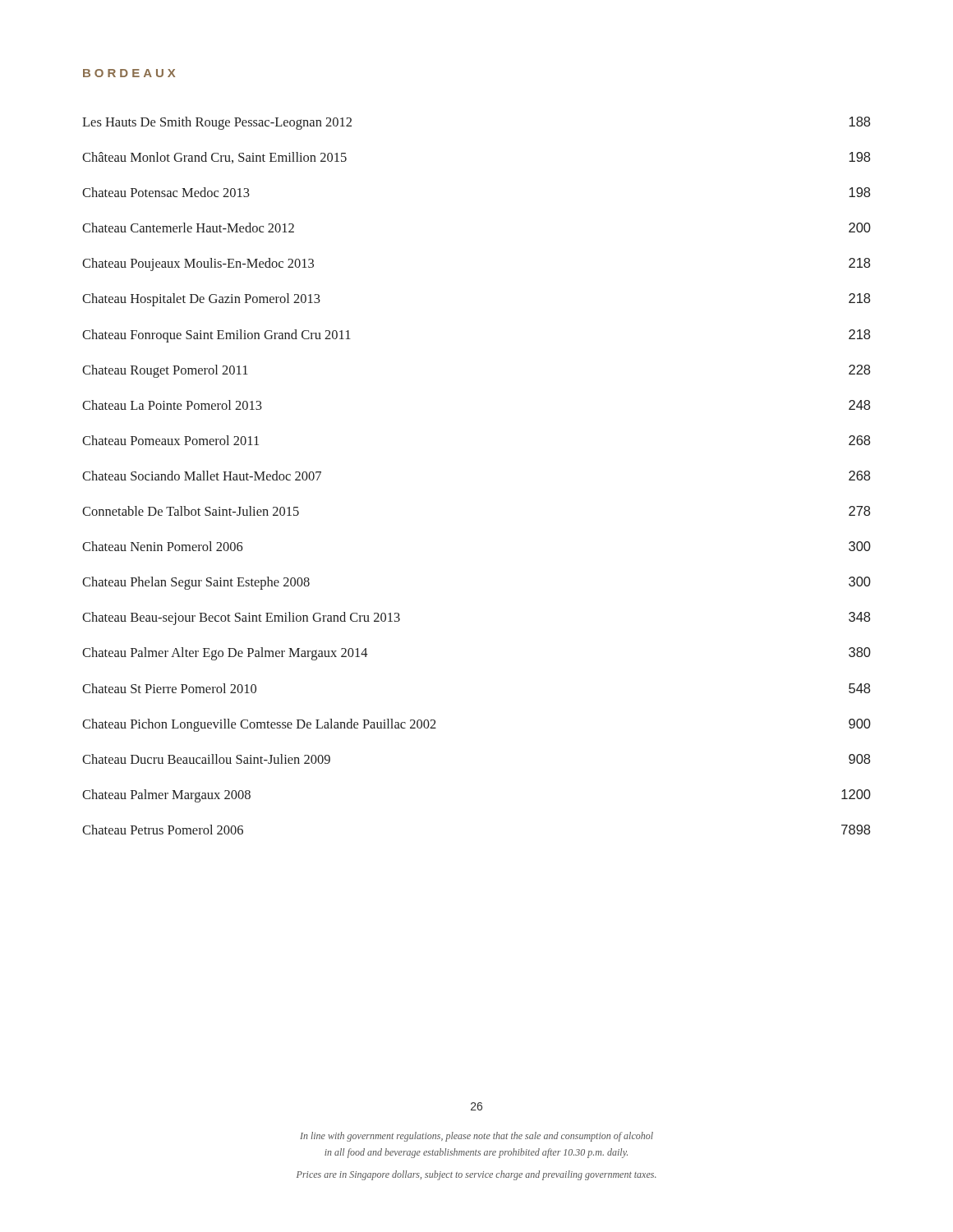953x1232 pixels.
Task: Select the region starting "Chateau Pomeaux Pomerol 2011 268"
Action: click(171, 440)
